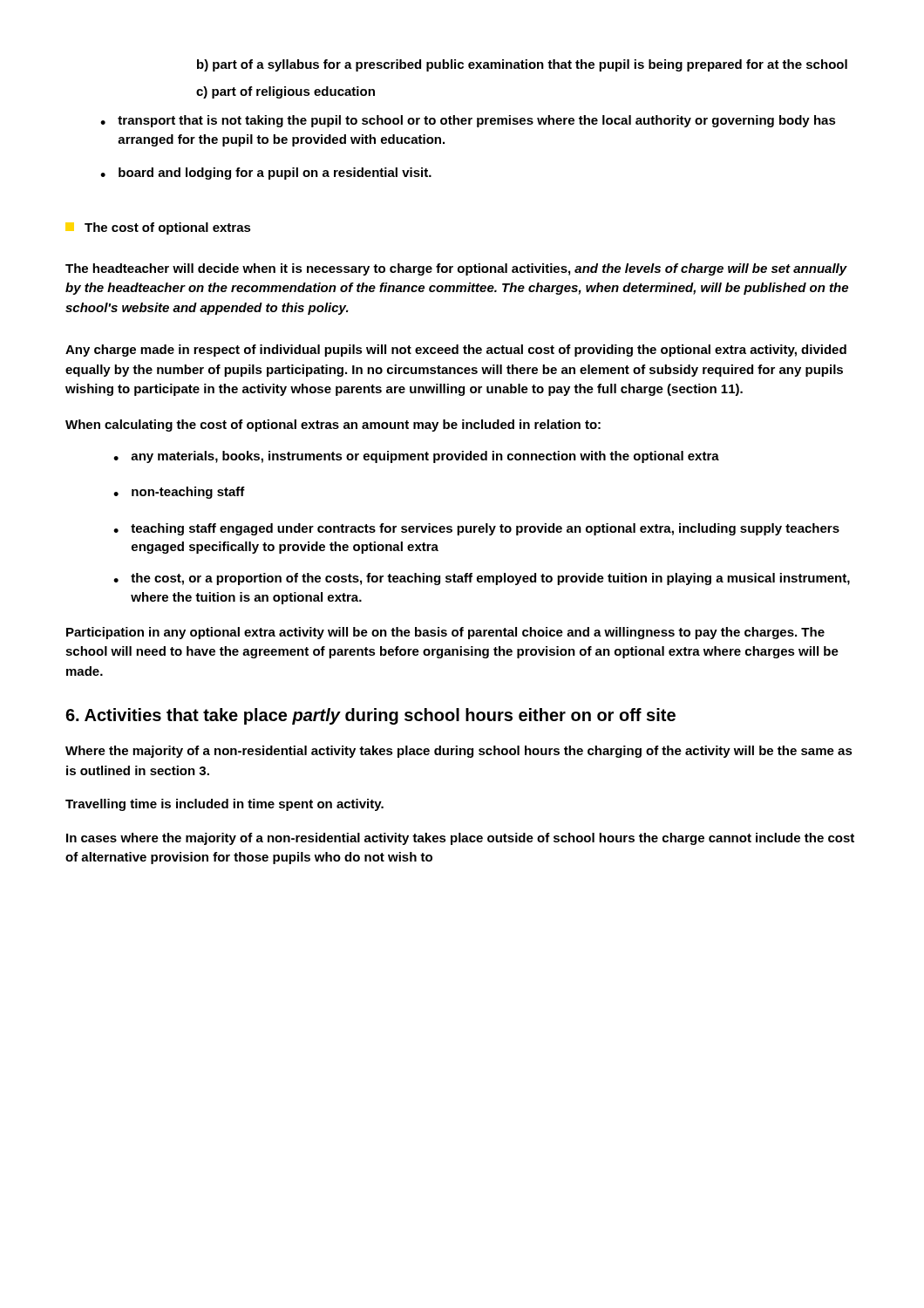Click on the element starting "• any materials,"
This screenshot has width=924, height=1308.
pos(416,459)
